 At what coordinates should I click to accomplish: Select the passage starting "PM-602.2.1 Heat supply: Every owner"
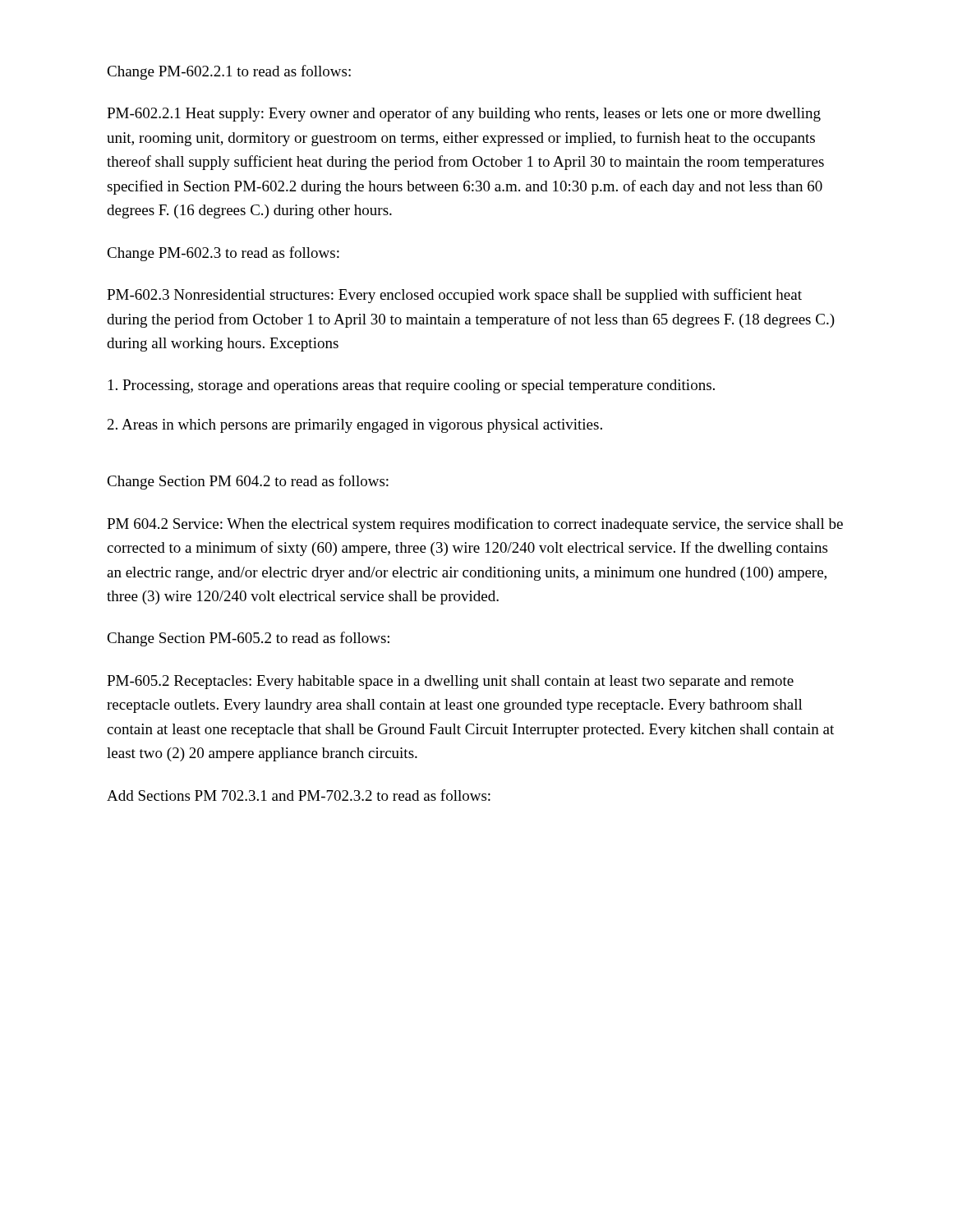(x=466, y=162)
